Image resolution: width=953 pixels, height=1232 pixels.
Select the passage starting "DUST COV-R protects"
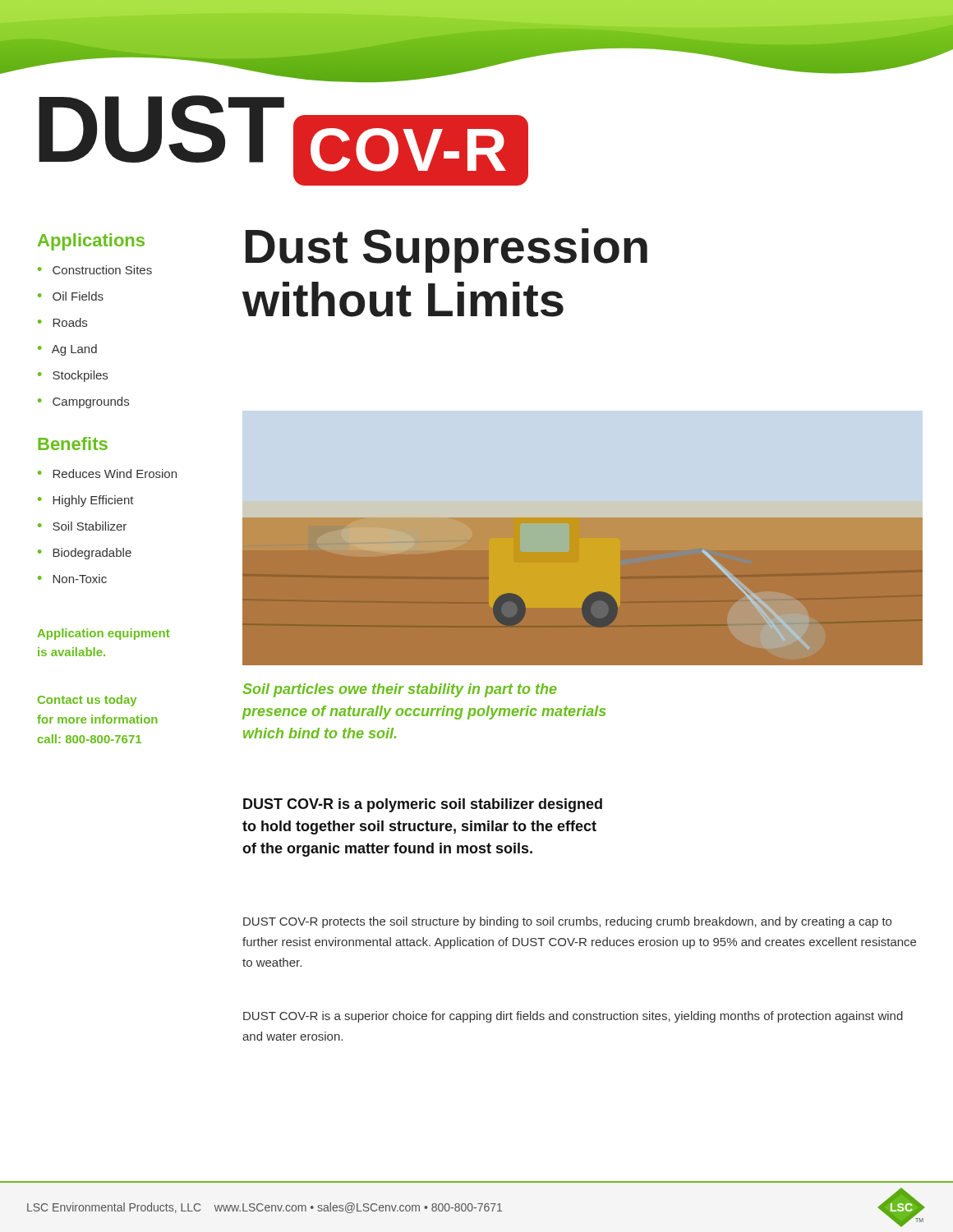click(x=580, y=941)
